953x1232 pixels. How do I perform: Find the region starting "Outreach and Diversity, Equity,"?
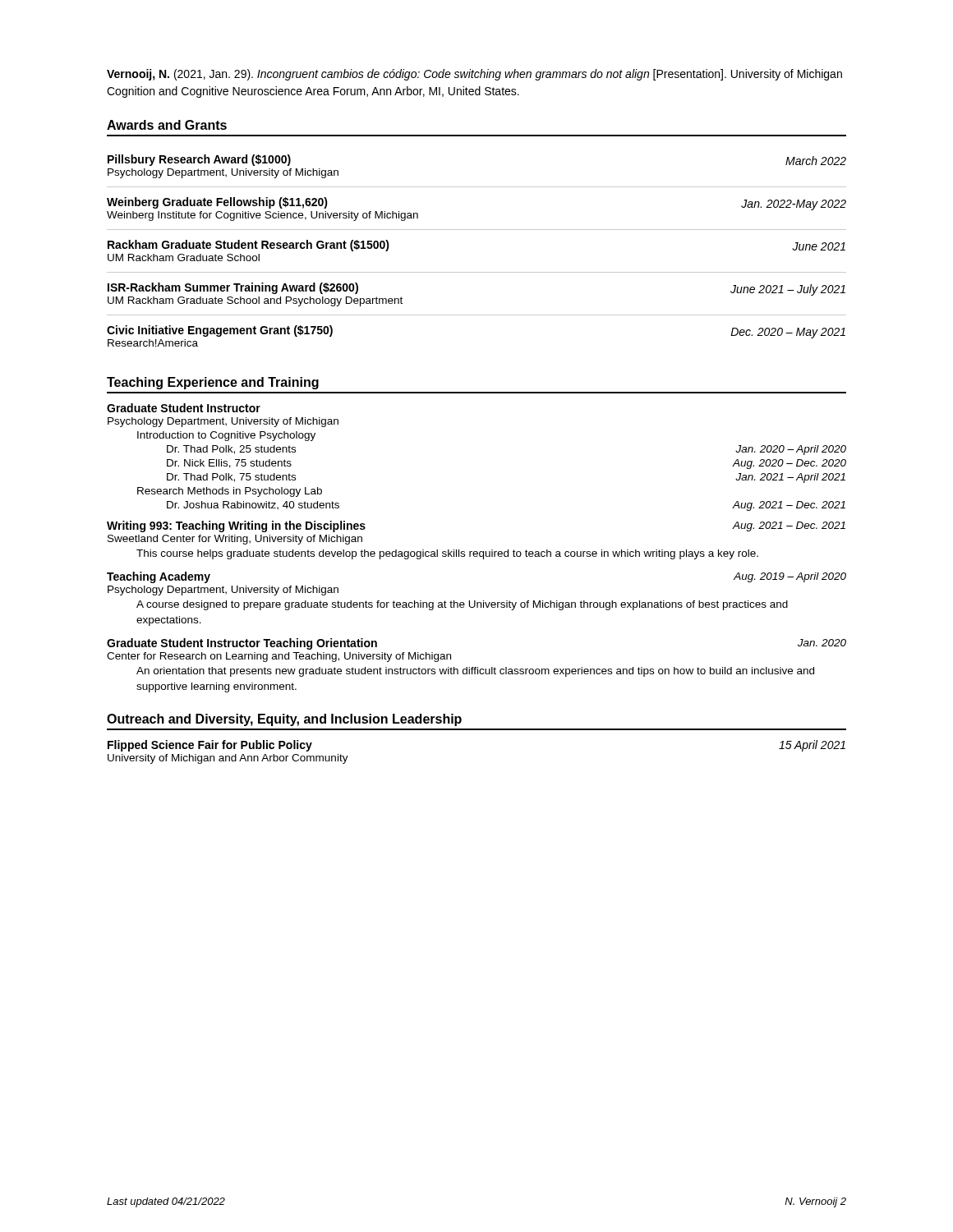(476, 720)
